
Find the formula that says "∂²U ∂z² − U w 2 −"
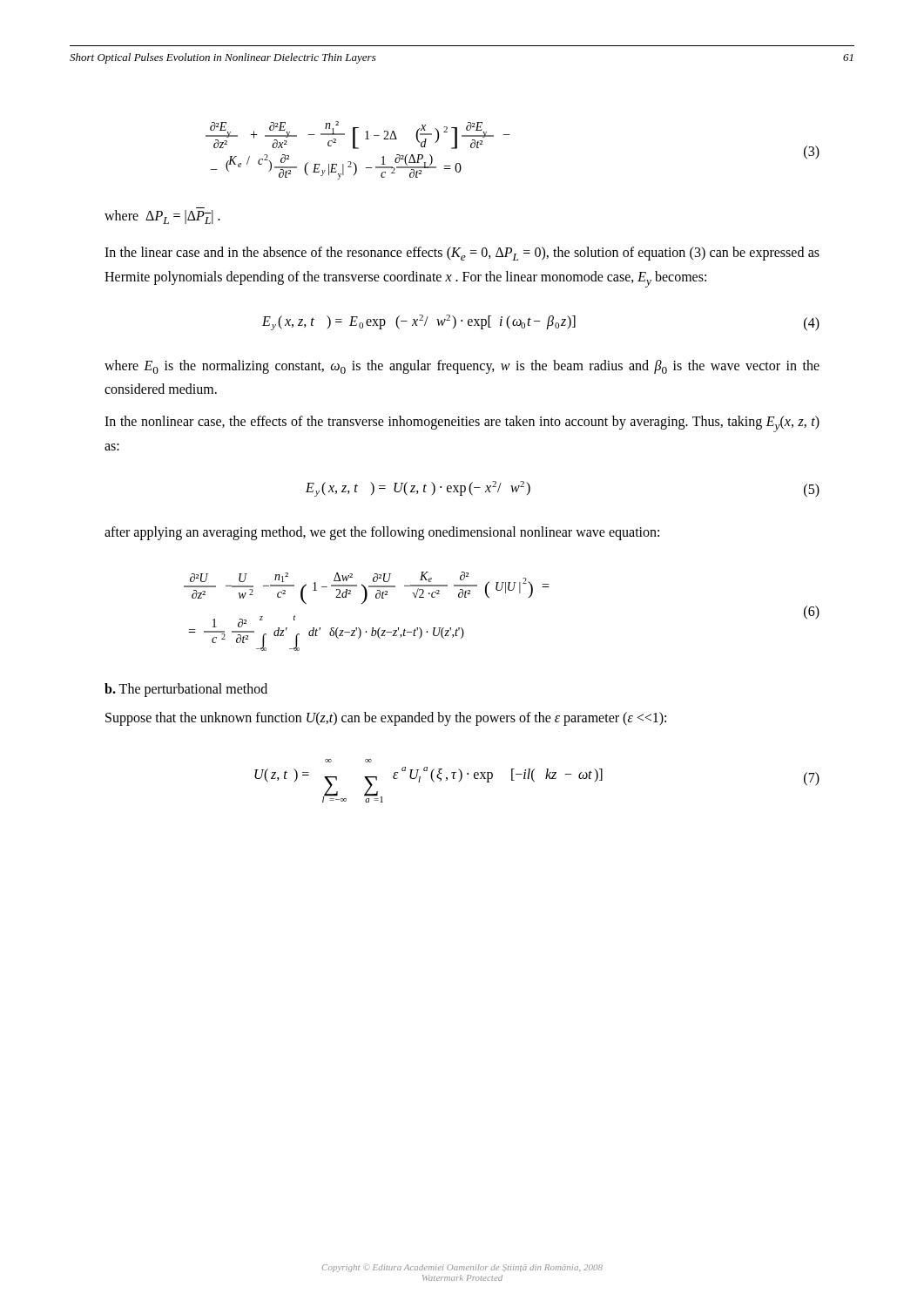[x=499, y=610]
